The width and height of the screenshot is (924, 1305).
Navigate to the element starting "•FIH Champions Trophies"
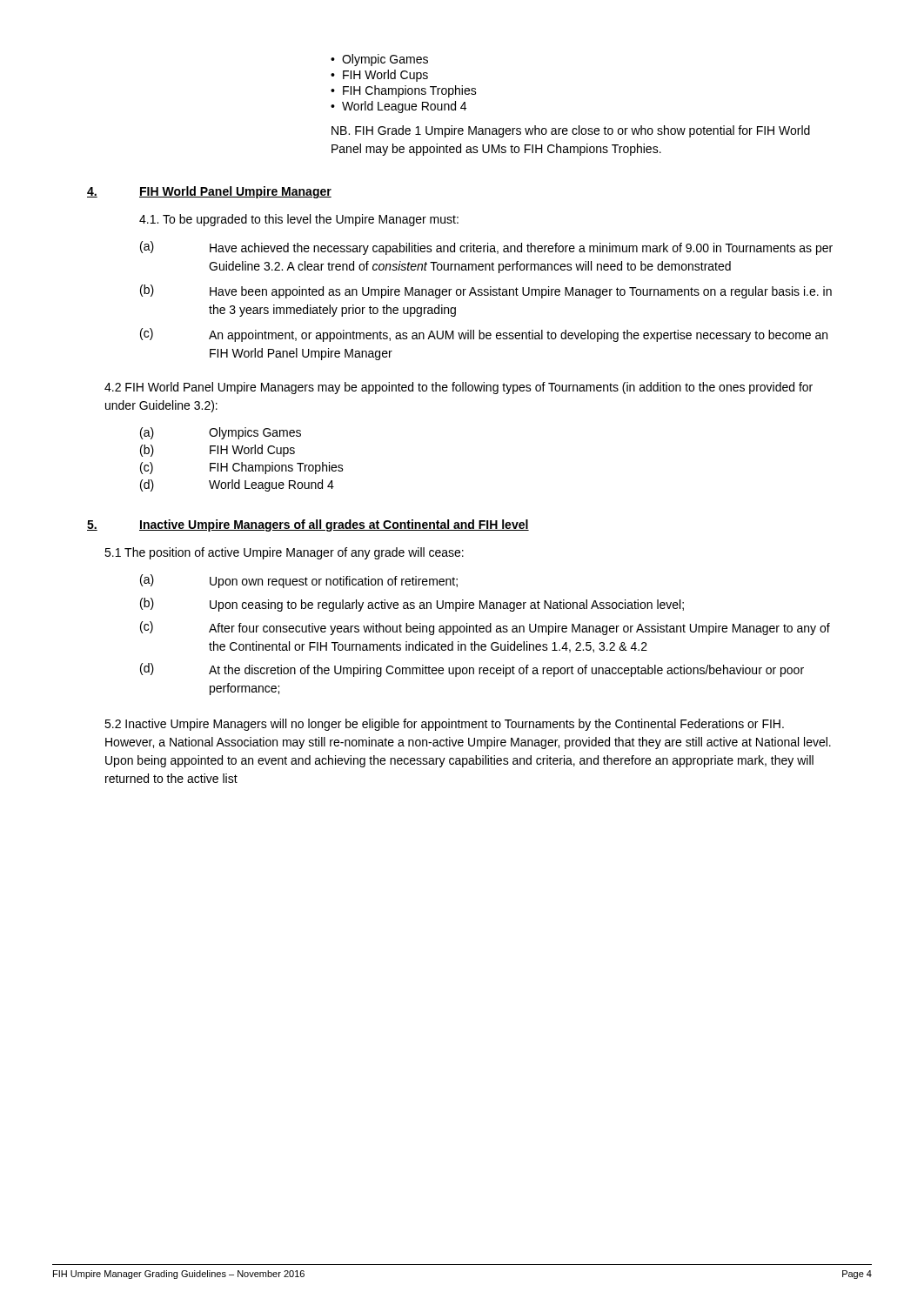[x=404, y=91]
